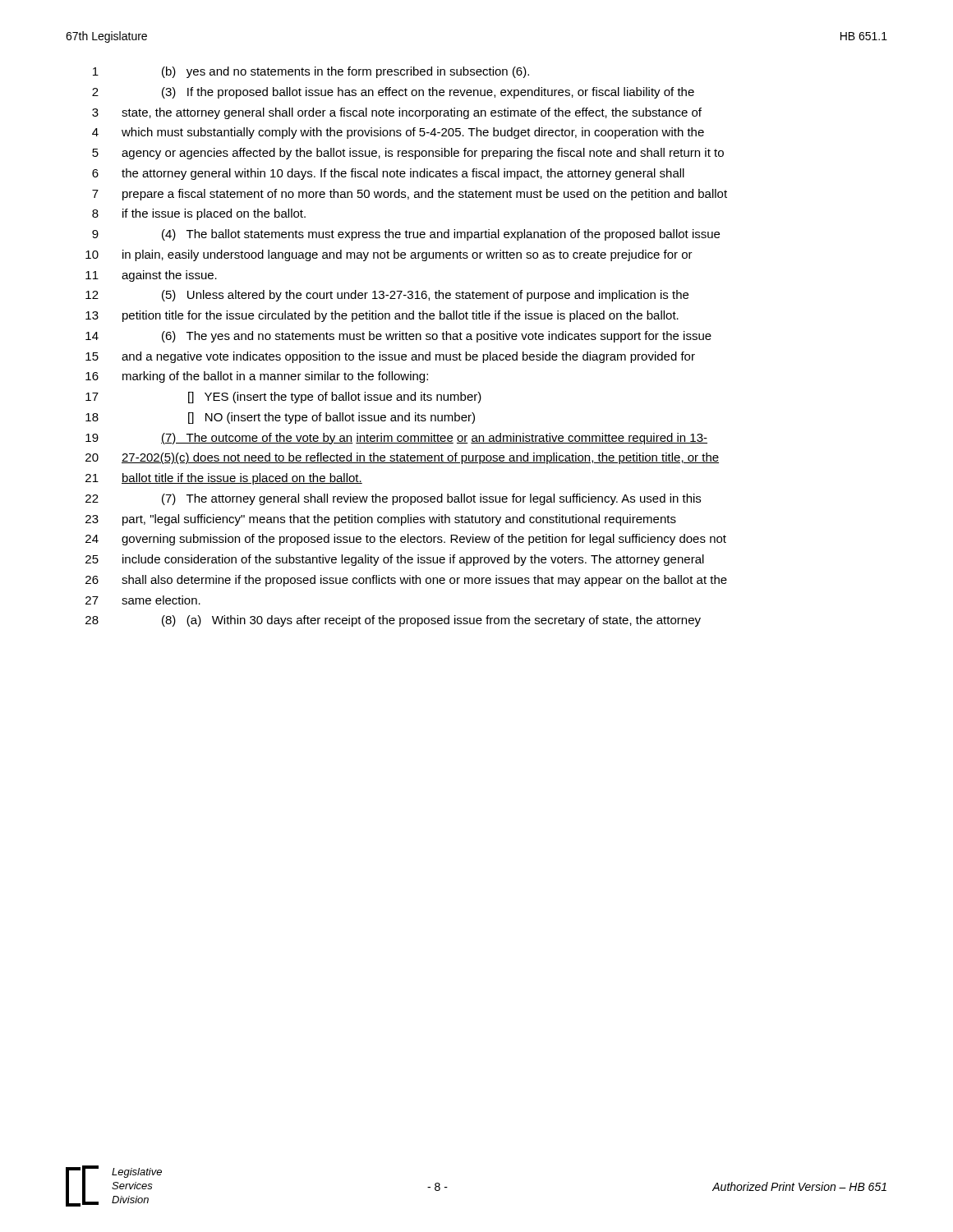Locate the passage starting "19 (7) The outcome of the vote by"
The image size is (953, 1232).
click(476, 438)
